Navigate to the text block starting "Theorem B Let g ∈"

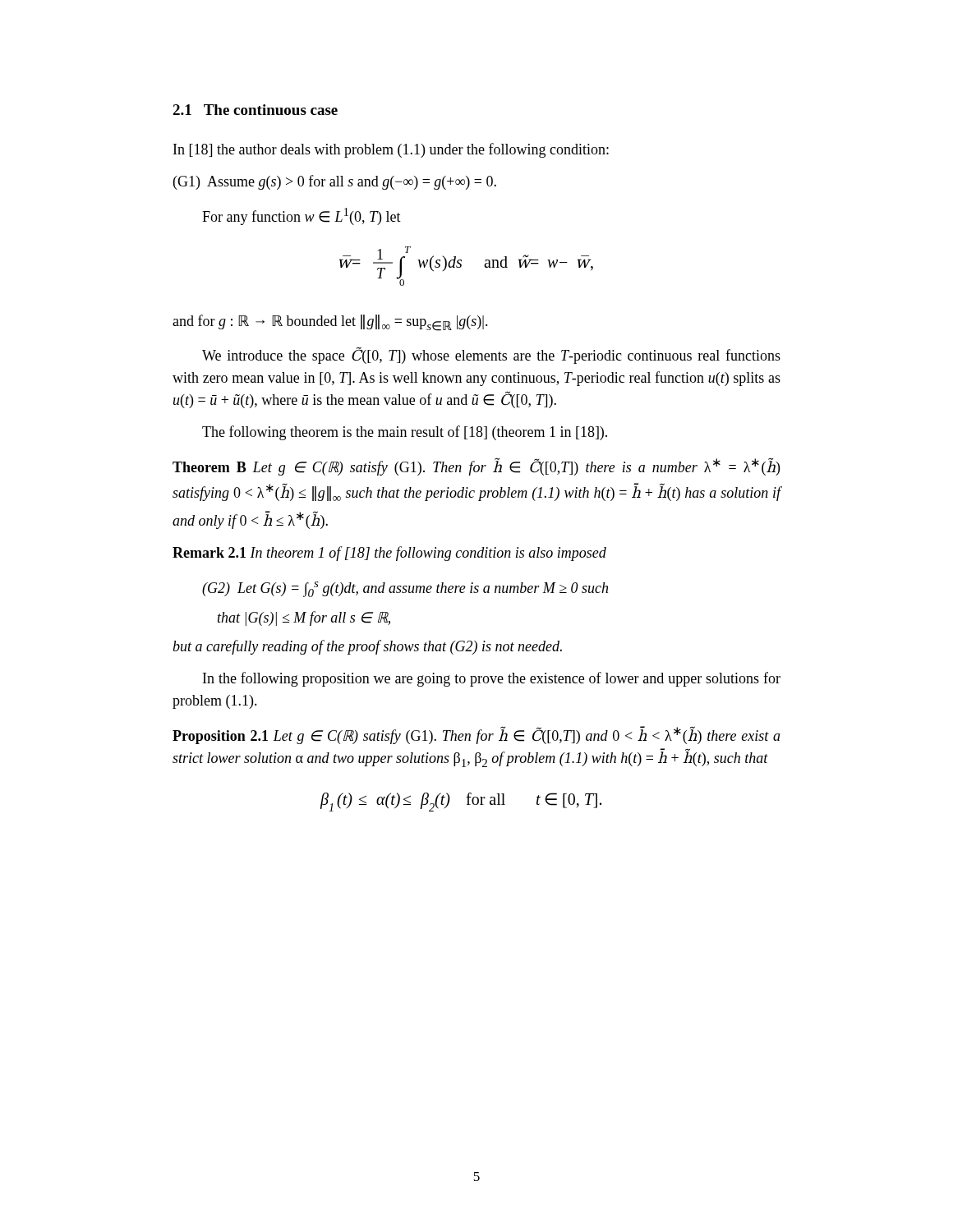(x=476, y=492)
